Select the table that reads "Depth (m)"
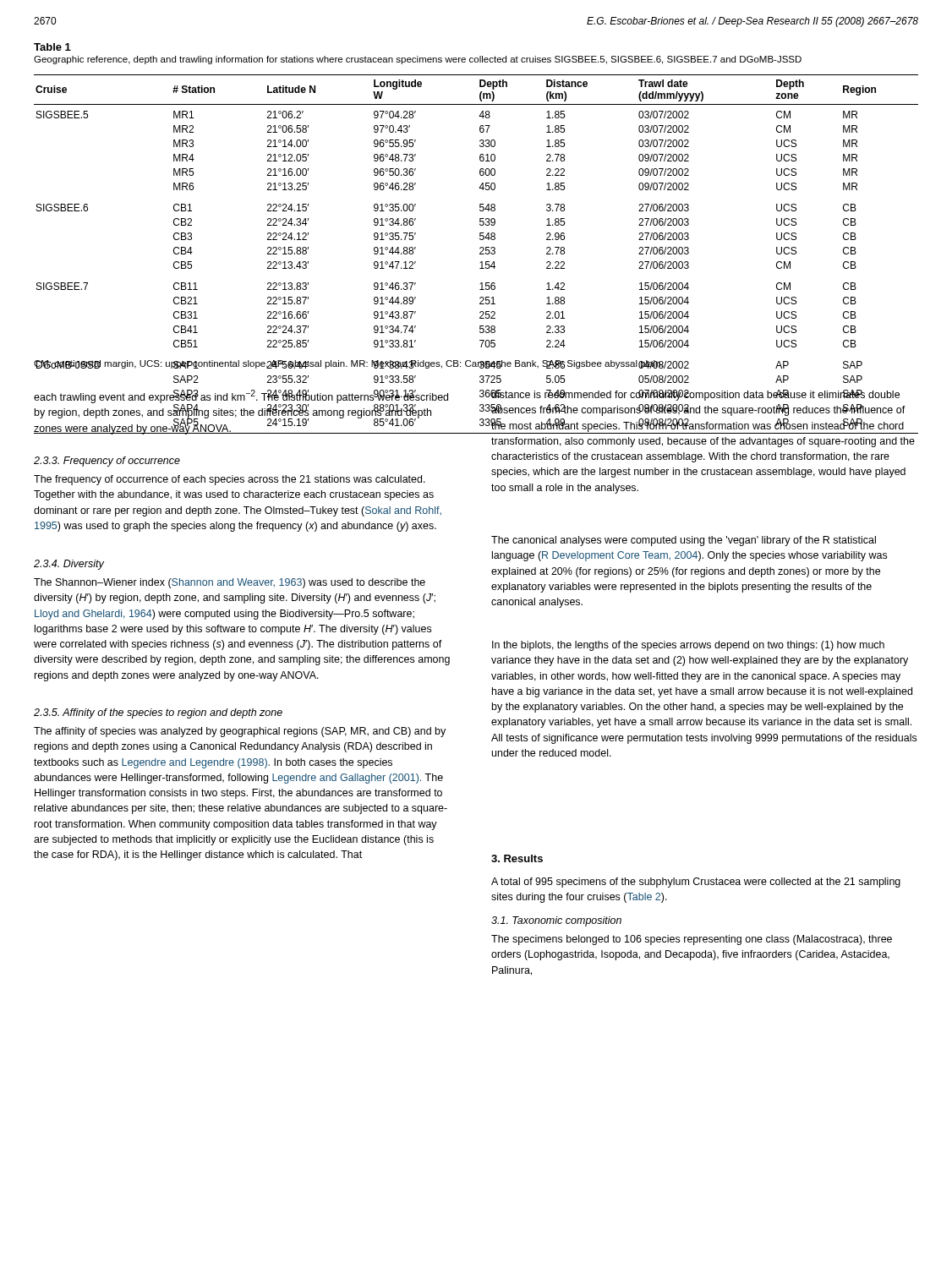 pos(476,254)
